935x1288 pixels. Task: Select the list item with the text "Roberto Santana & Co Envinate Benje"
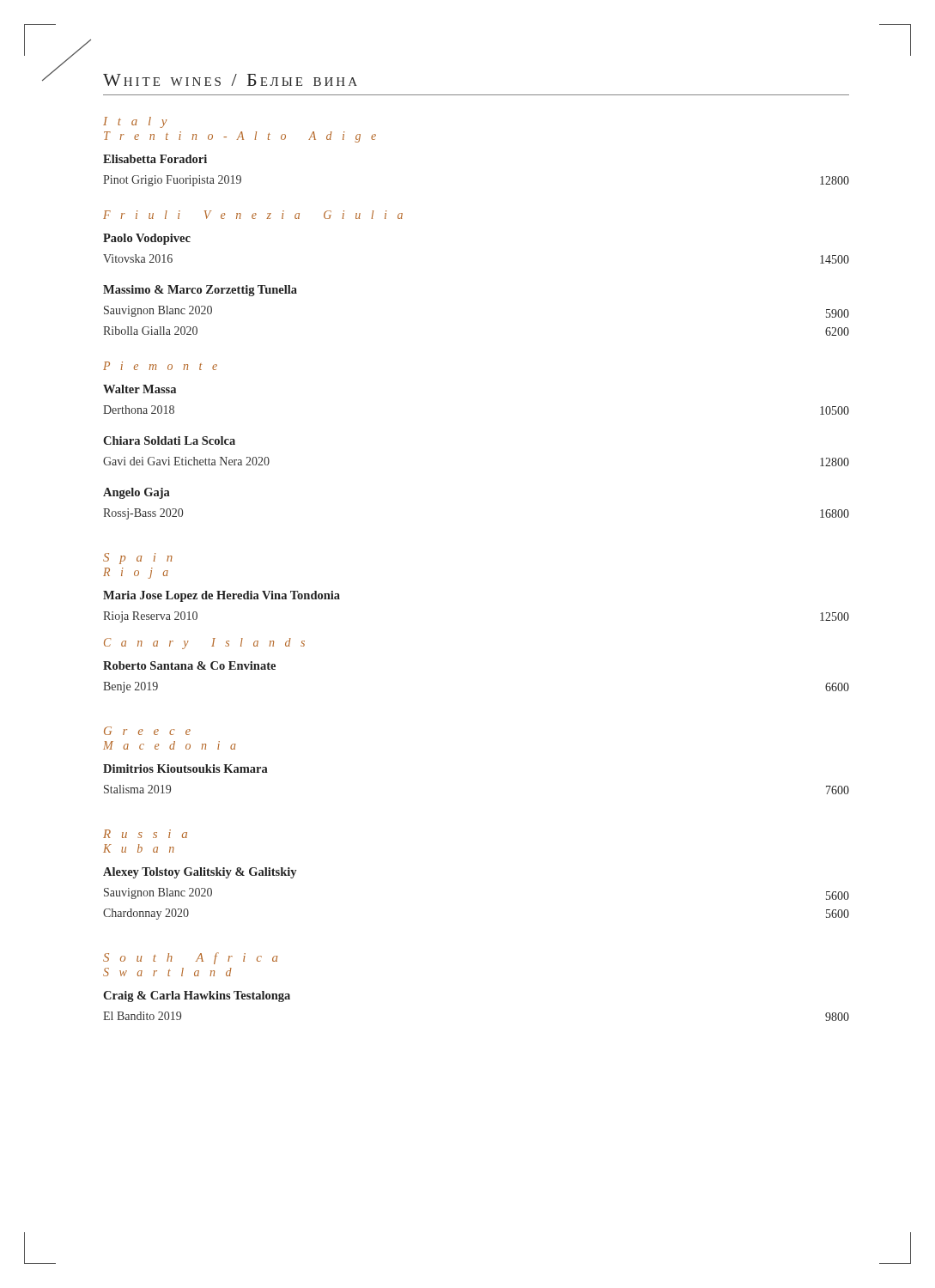pos(189,665)
